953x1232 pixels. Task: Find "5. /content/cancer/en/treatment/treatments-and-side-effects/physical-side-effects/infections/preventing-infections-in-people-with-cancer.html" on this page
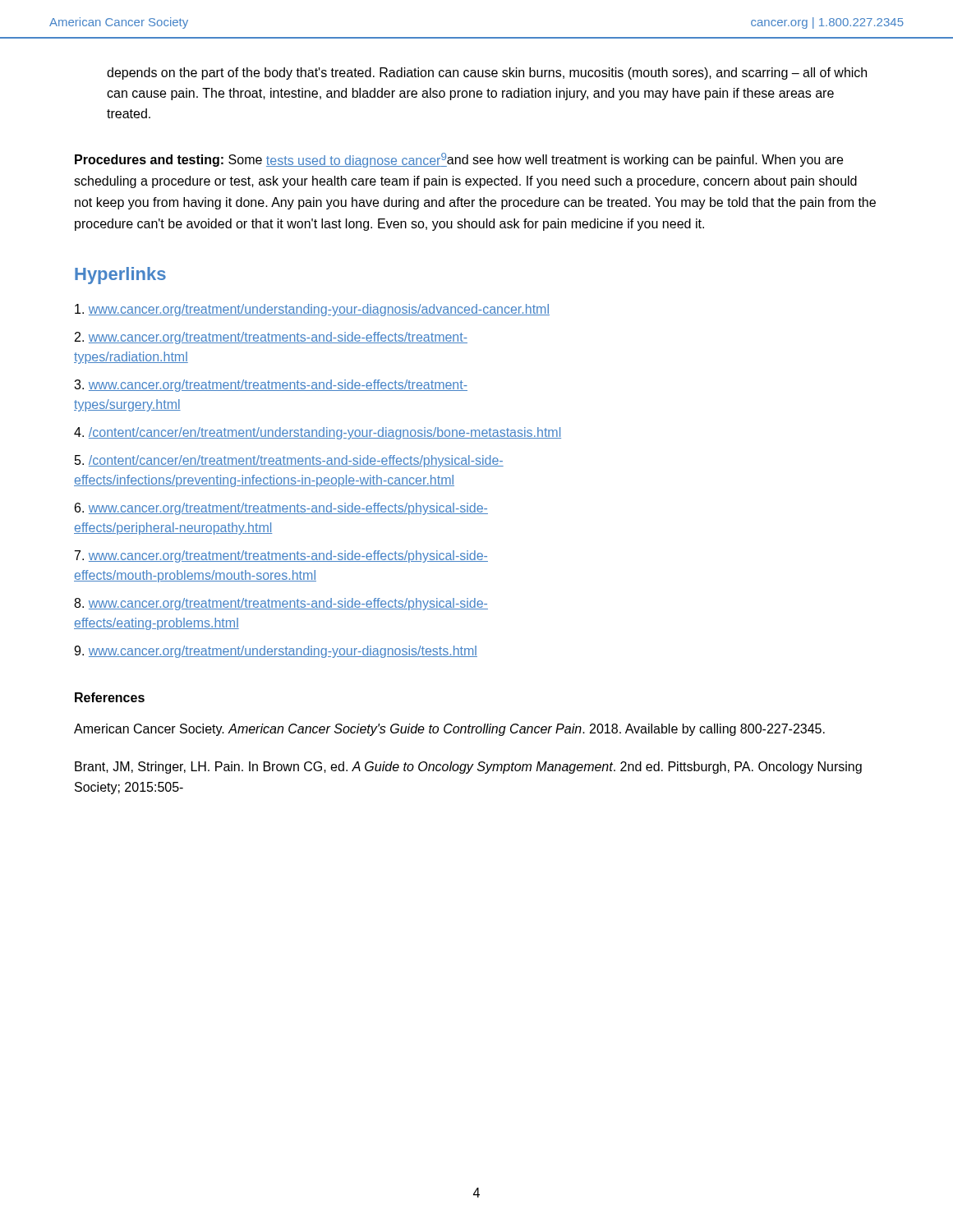click(289, 470)
